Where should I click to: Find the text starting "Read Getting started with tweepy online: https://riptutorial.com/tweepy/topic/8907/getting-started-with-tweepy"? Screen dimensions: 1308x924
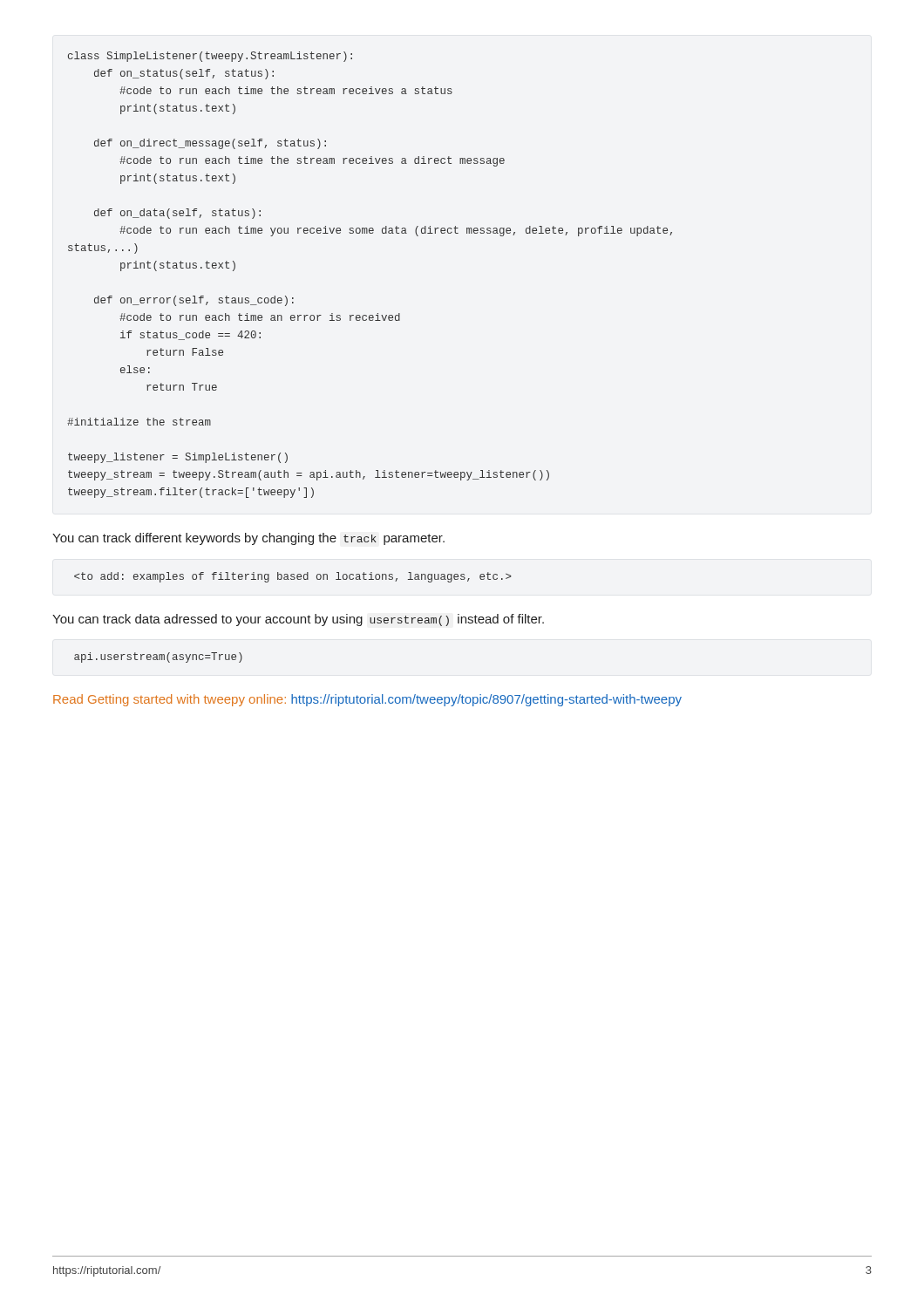tap(462, 700)
